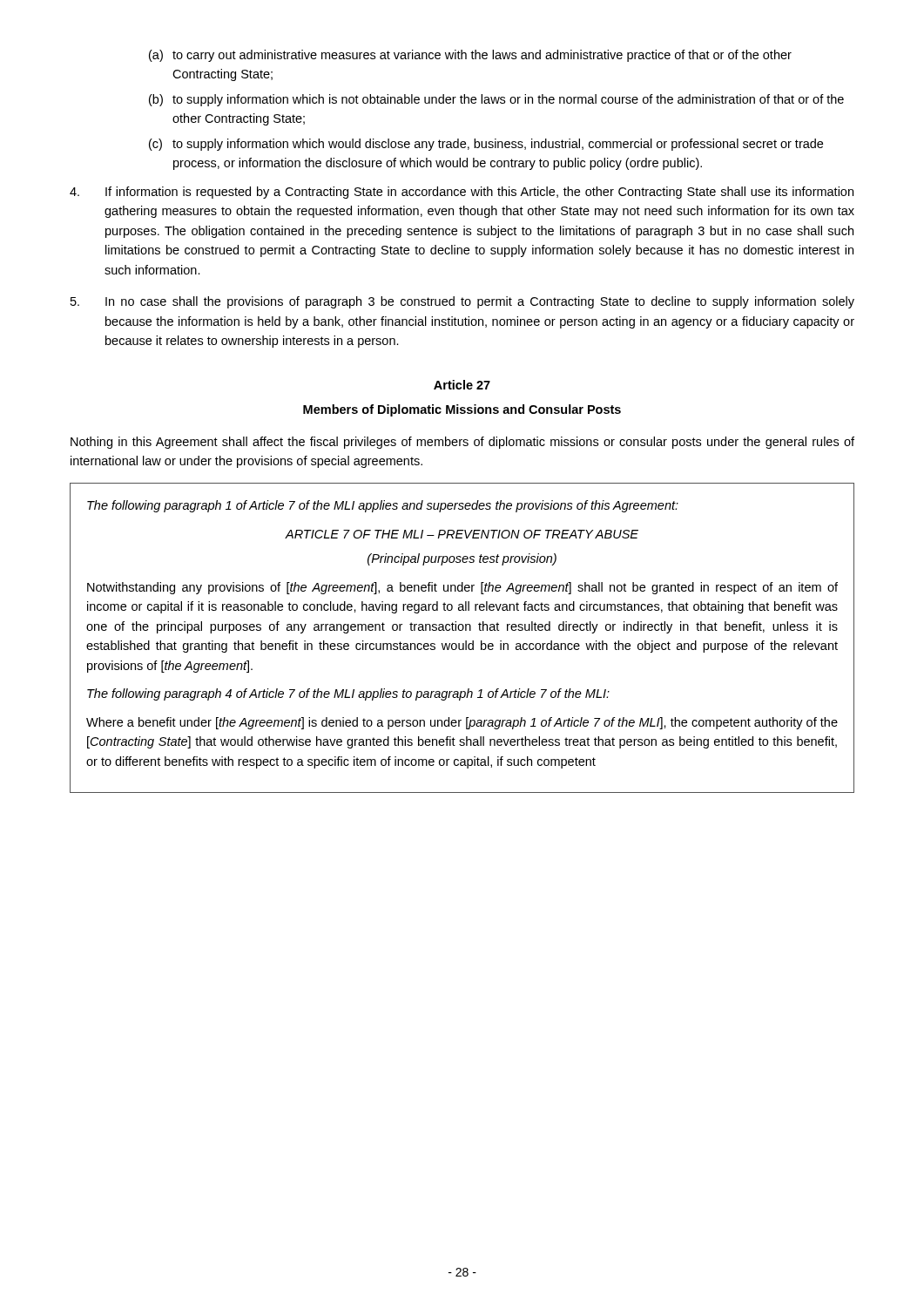The height and width of the screenshot is (1307, 924).
Task: Find the element starting "The following paragraph 1 of"
Action: click(x=382, y=506)
